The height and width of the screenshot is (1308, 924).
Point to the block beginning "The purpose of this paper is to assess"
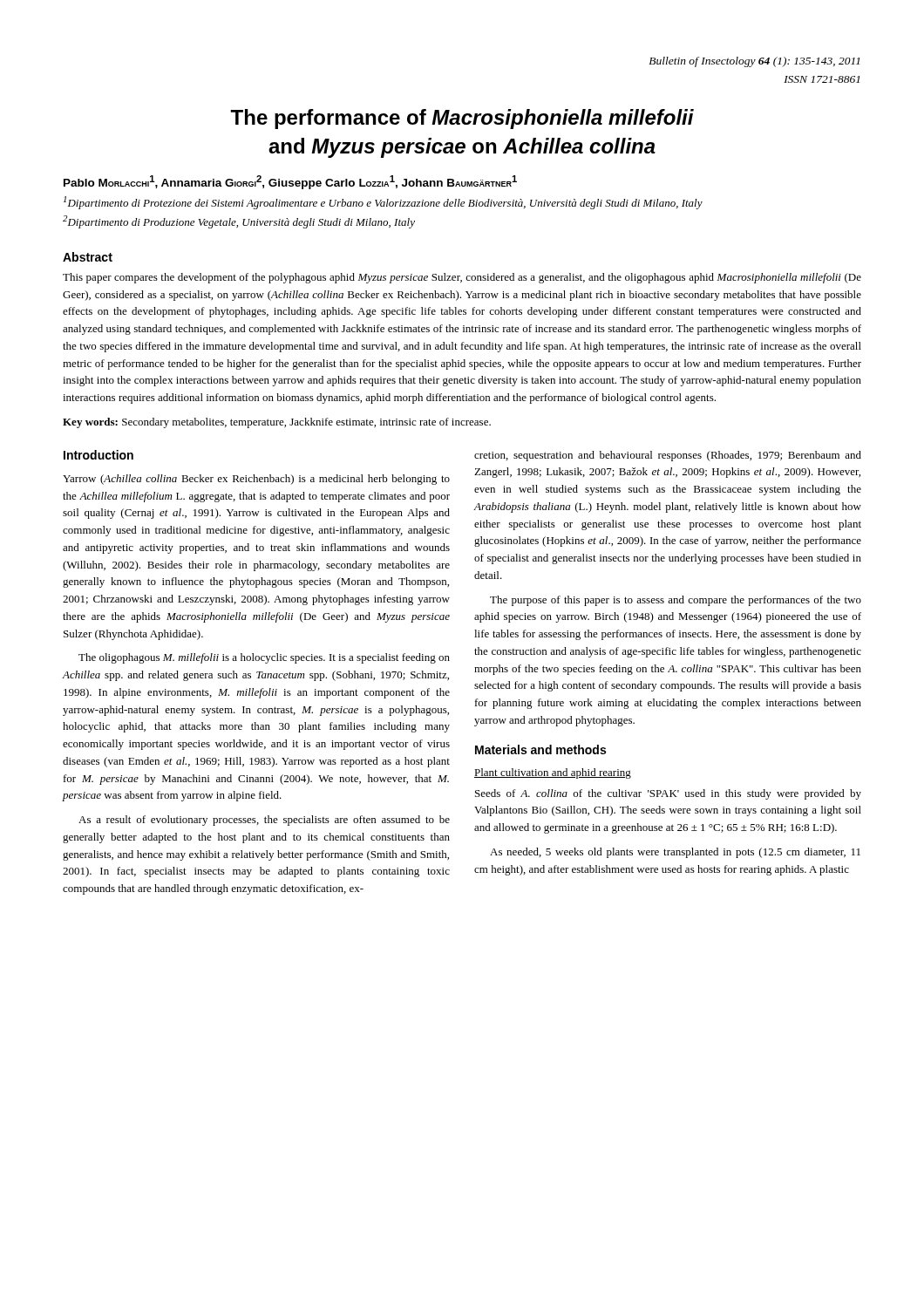tap(668, 660)
